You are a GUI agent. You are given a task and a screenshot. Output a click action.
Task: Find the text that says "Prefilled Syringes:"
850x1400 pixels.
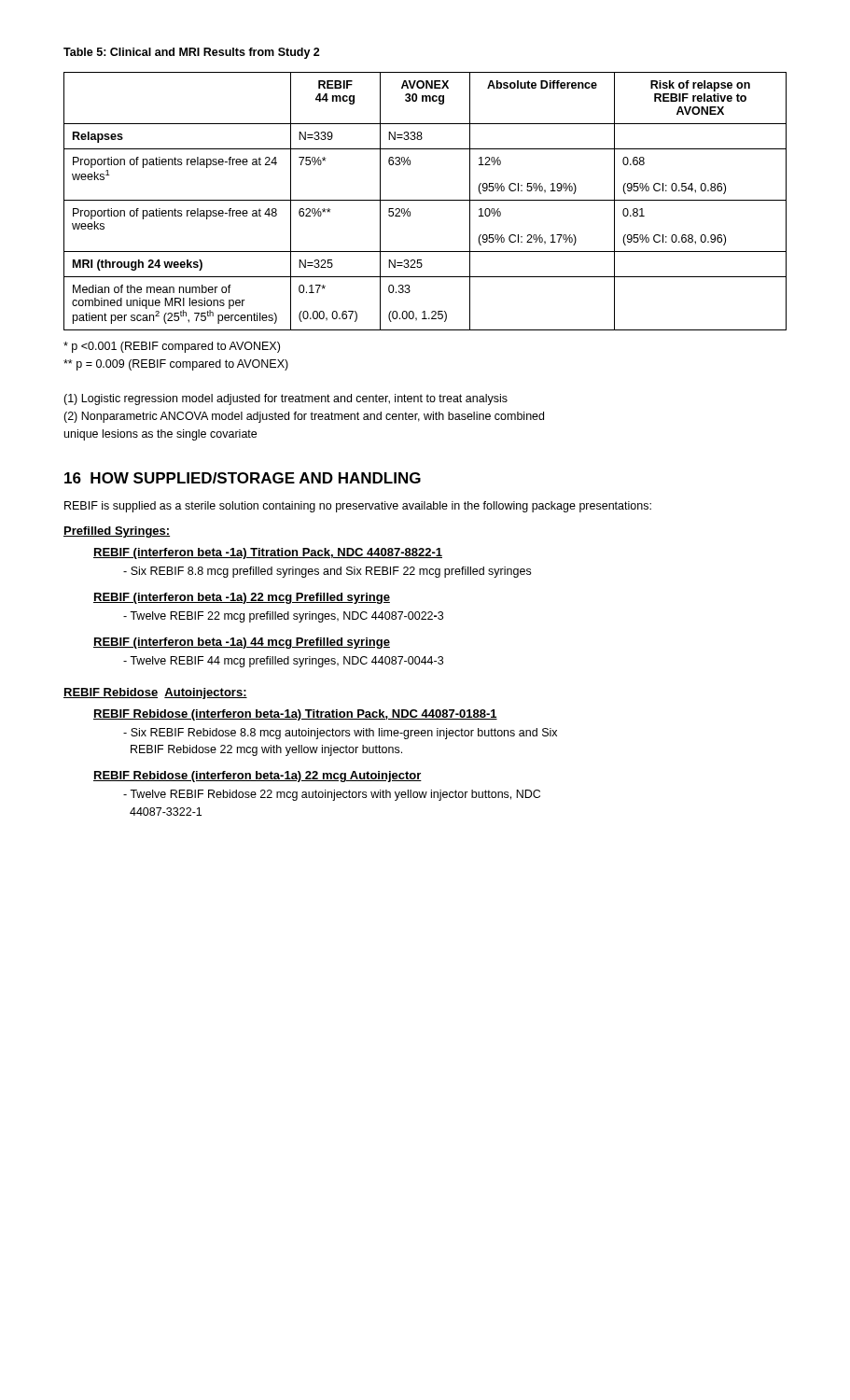117,531
